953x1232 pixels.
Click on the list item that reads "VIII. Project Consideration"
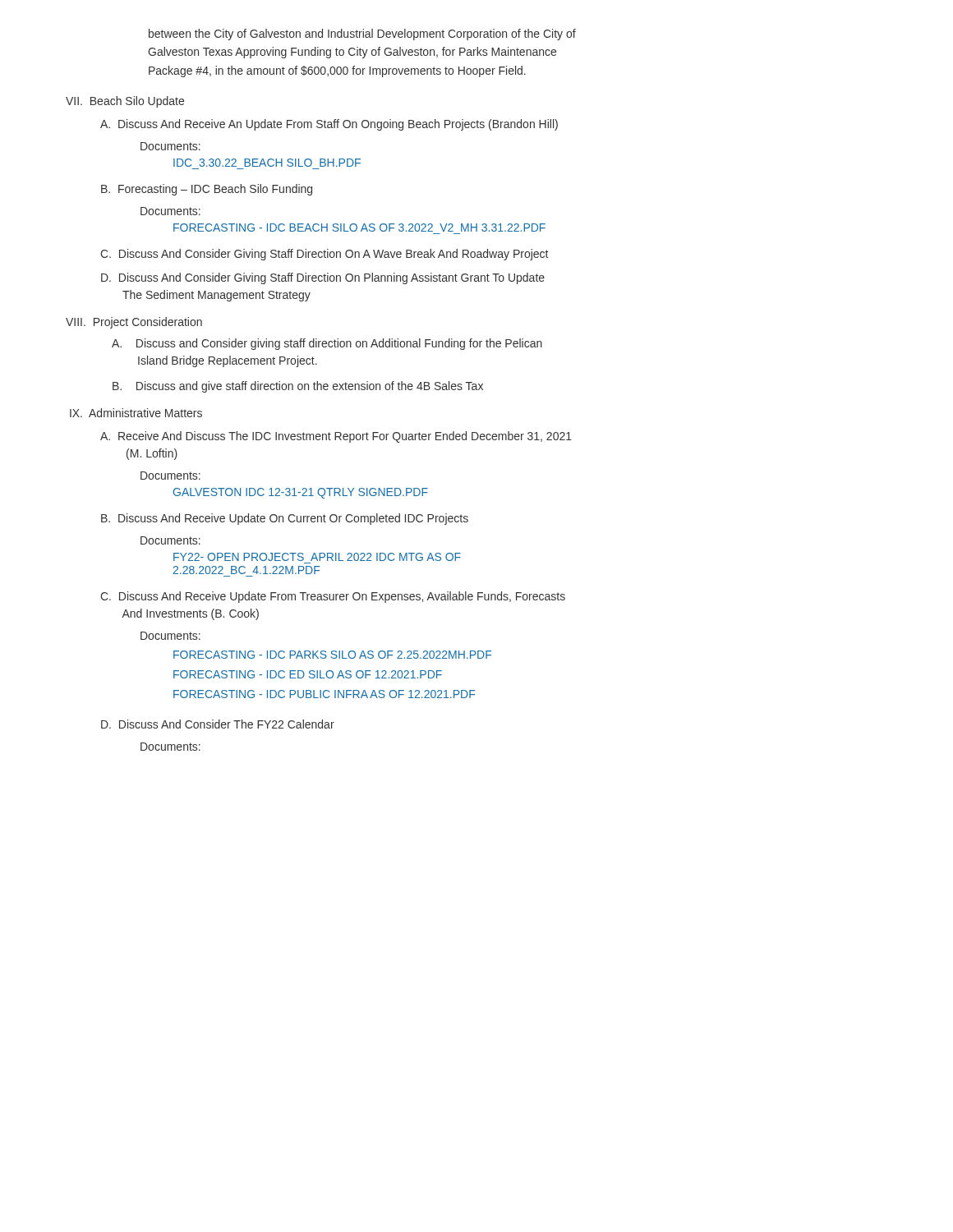(134, 322)
